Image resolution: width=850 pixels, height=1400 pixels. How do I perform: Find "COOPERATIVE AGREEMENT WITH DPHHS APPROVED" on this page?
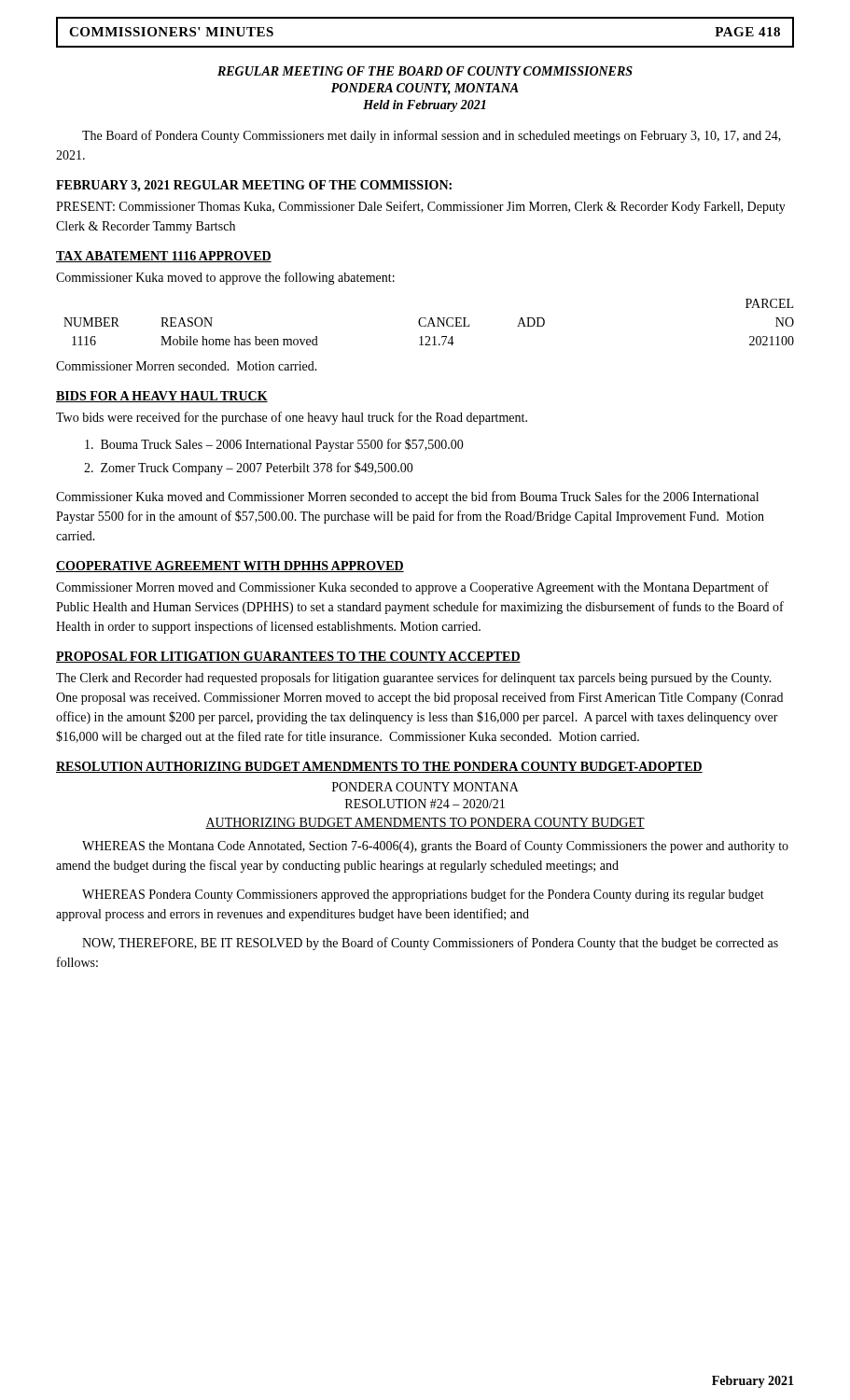[x=230, y=566]
